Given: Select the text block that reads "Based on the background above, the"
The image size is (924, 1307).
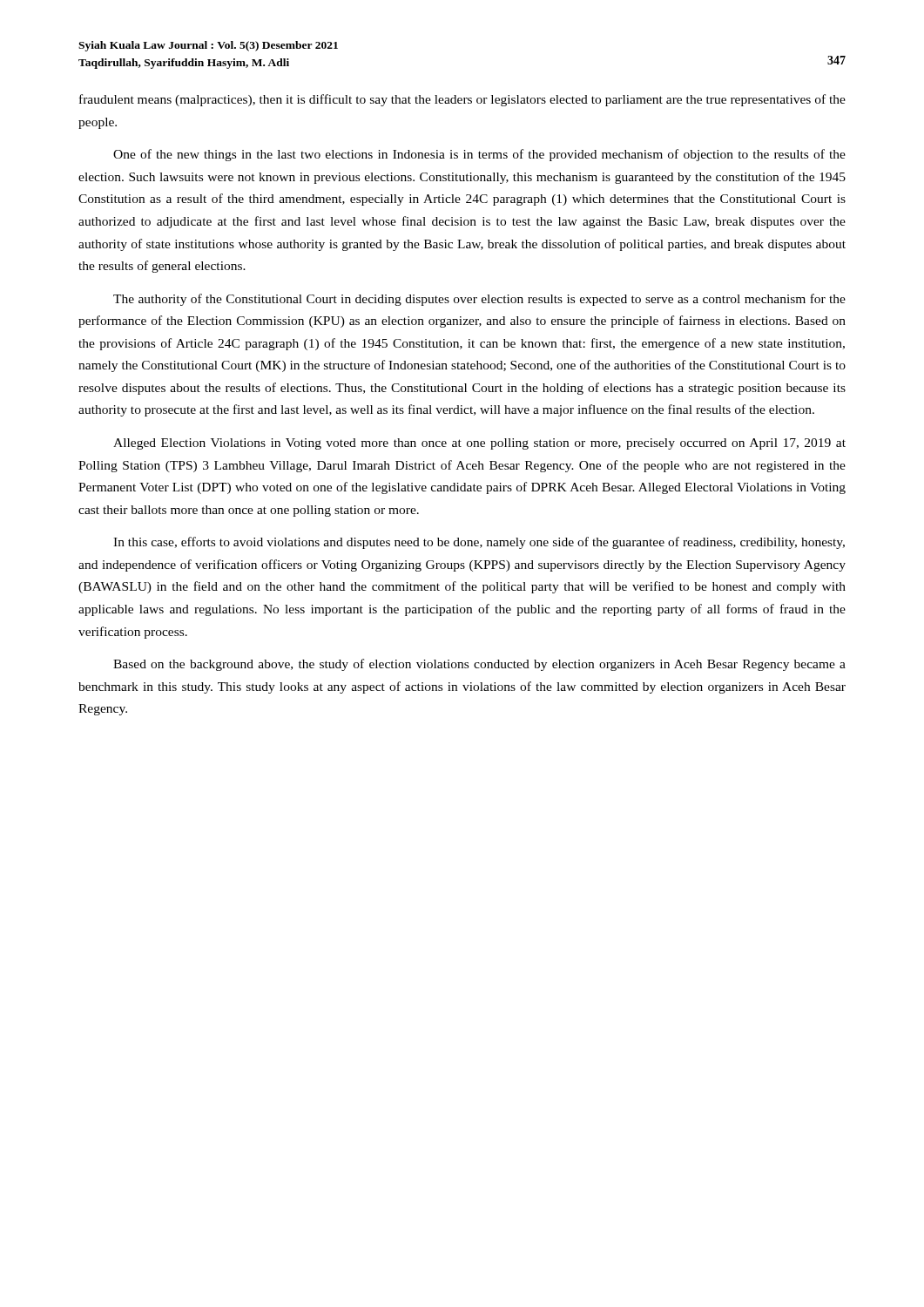Looking at the screenshot, I should click(462, 686).
